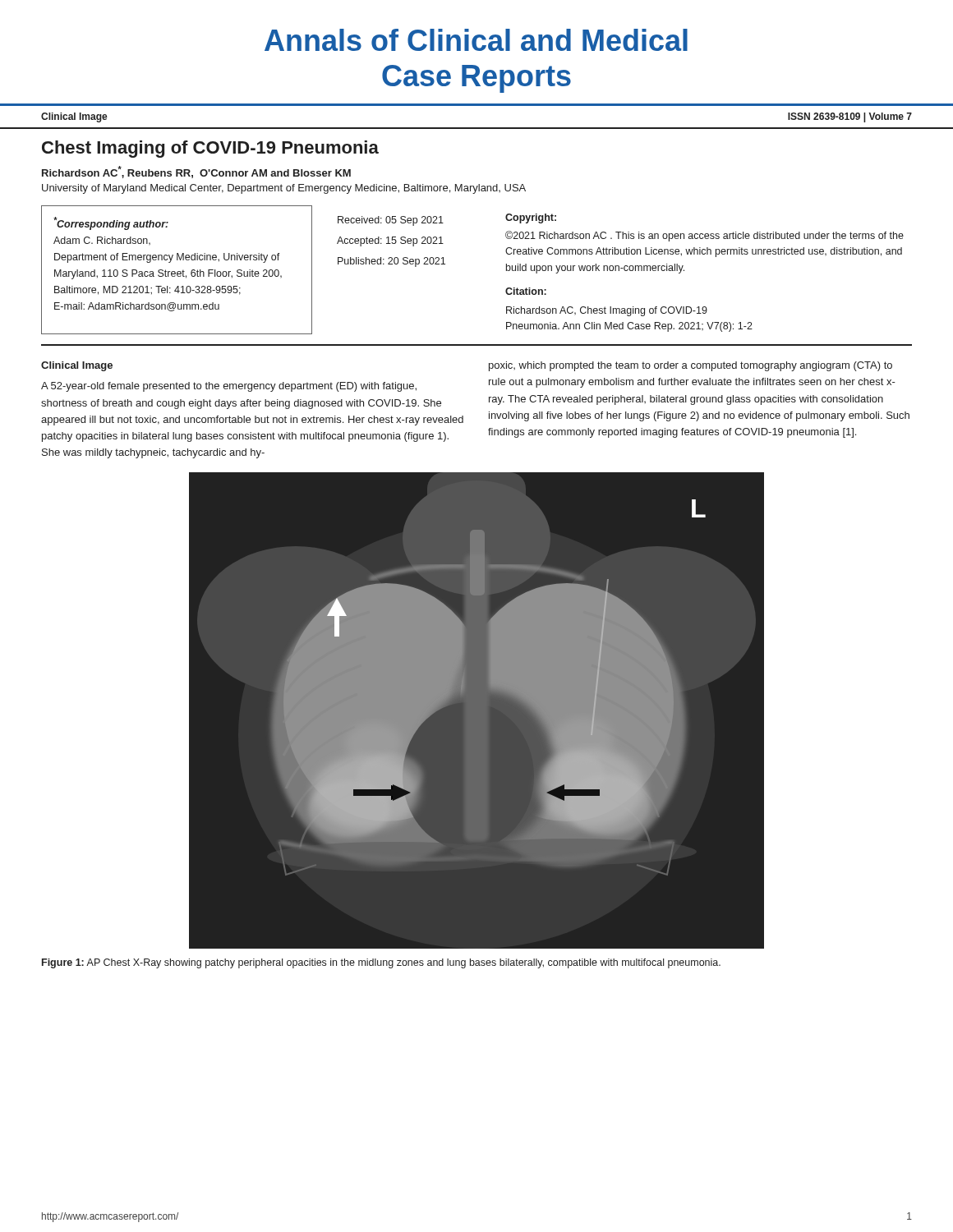Find "Chest Imaging of COVID-19 Pneumonia" on this page

pos(210,148)
